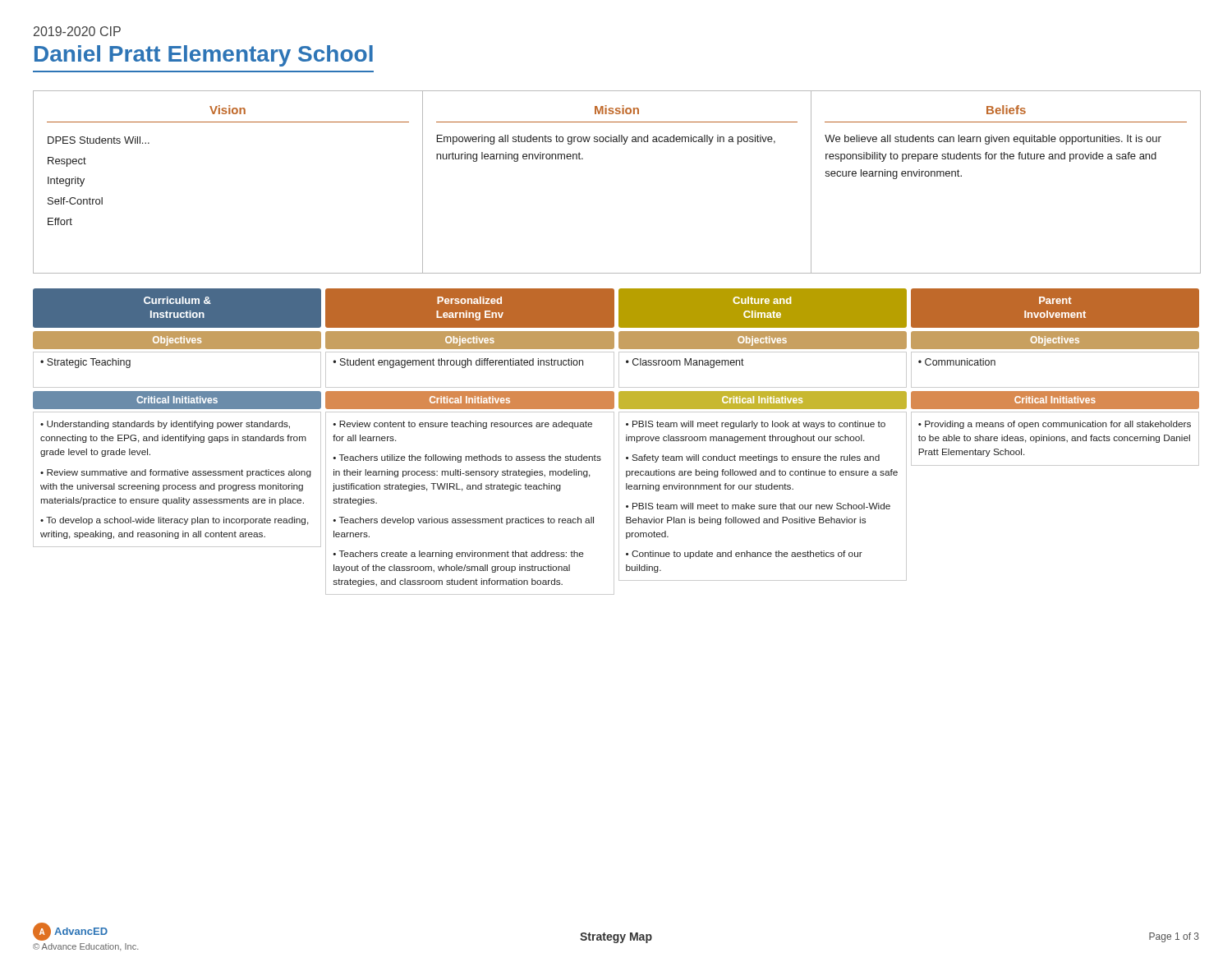Click the passage that begins "• Review content to"
1232x953 pixels.
click(463, 431)
